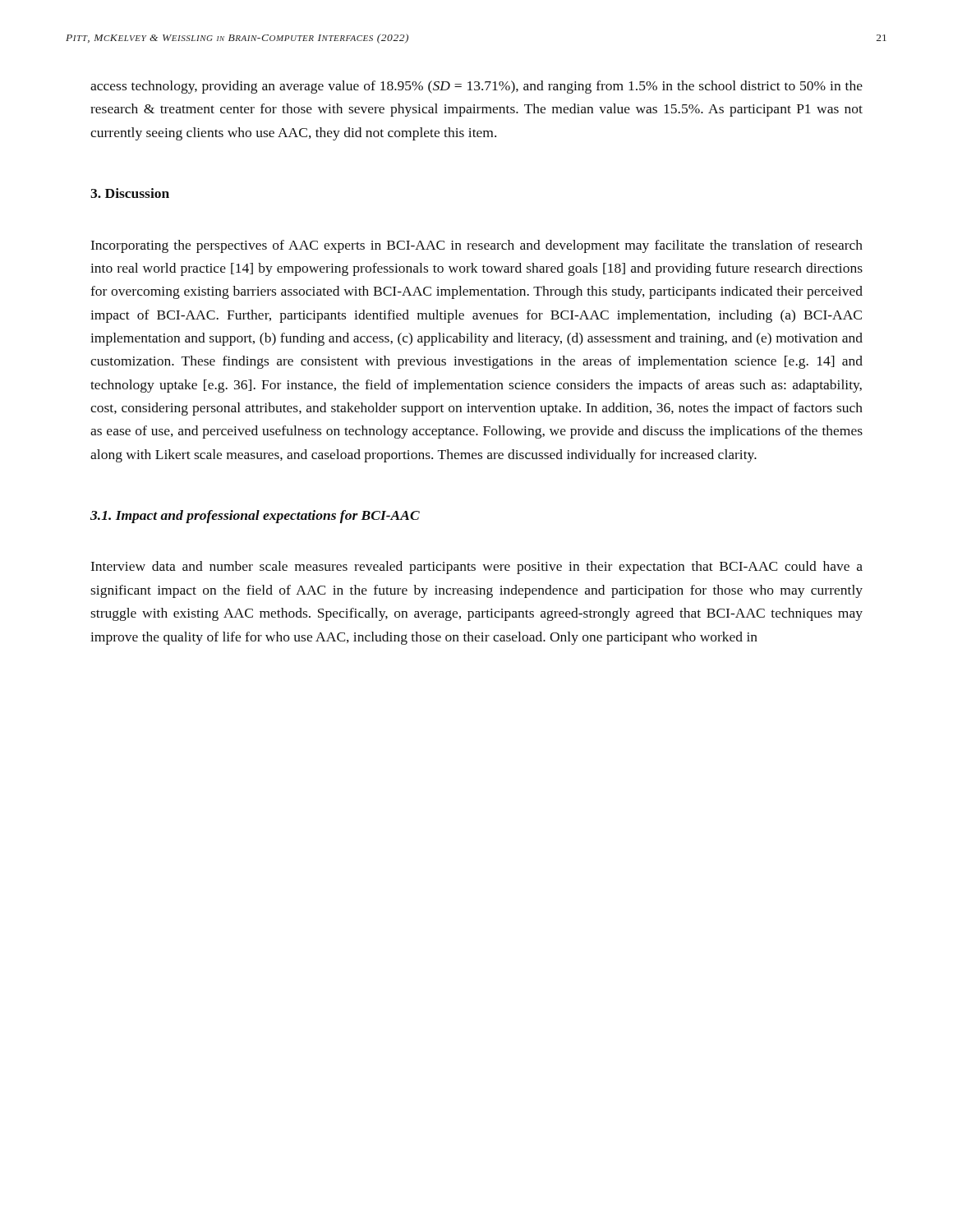Click on the block starting "Incorporating the perspectives of AAC experts in BCI-AAC"
This screenshot has height=1232, width=953.
(476, 349)
